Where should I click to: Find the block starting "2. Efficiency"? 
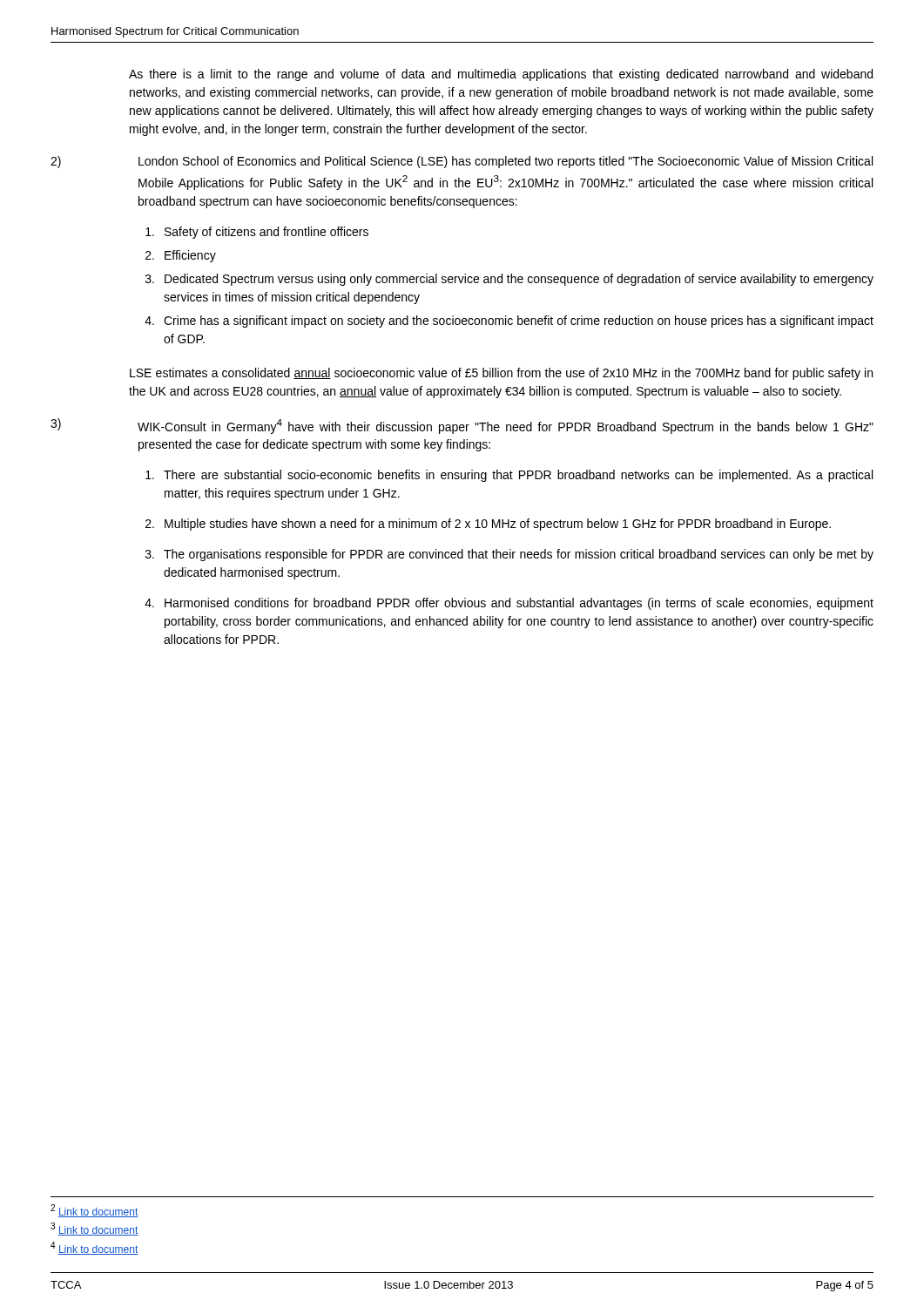coord(181,256)
